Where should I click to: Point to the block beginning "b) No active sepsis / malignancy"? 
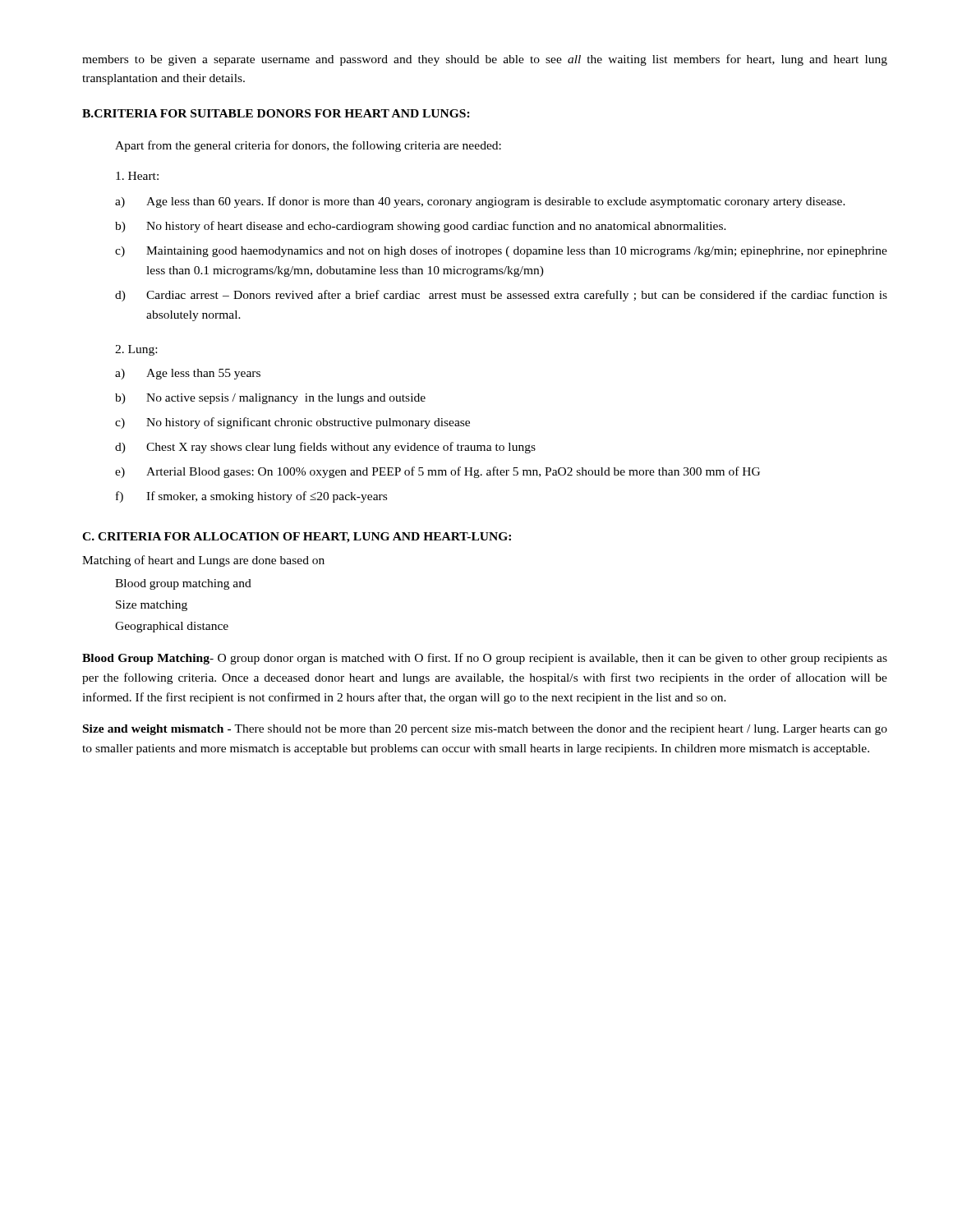[x=270, y=399]
